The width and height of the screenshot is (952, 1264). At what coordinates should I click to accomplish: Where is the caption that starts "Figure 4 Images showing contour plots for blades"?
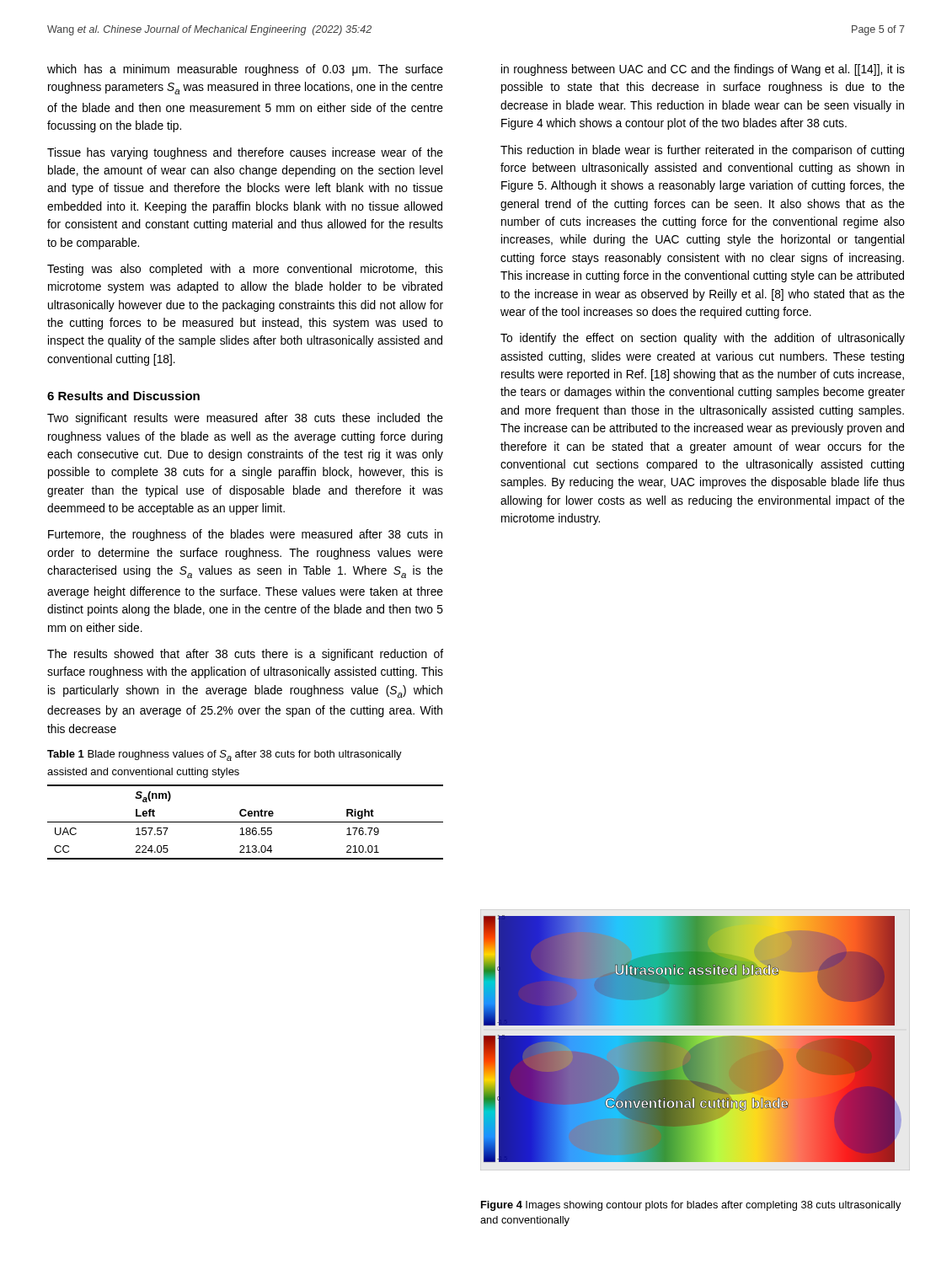pyautogui.click(x=691, y=1212)
